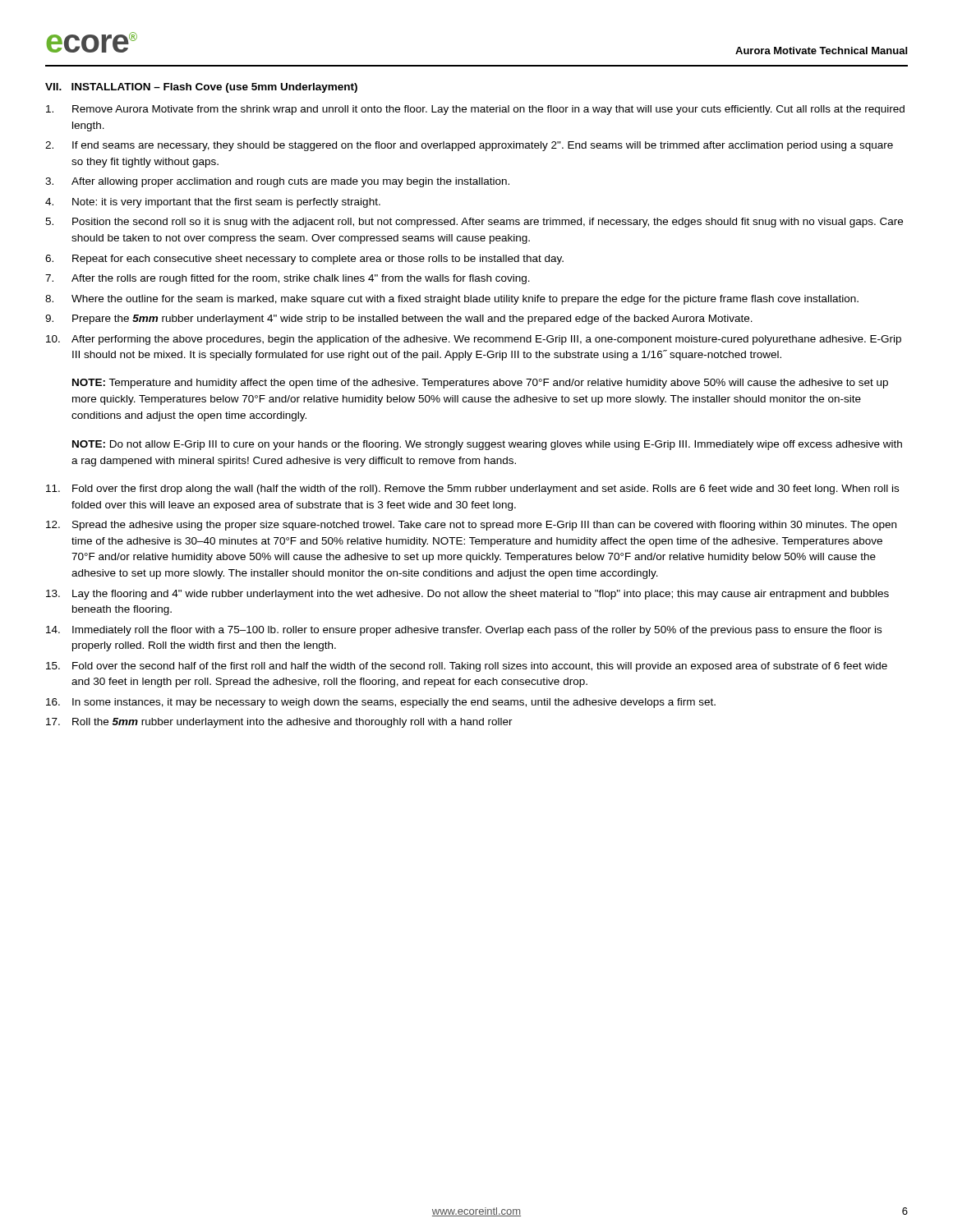
Task: Navigate to the passage starting "NOTE: Do not allow"
Action: [487, 452]
